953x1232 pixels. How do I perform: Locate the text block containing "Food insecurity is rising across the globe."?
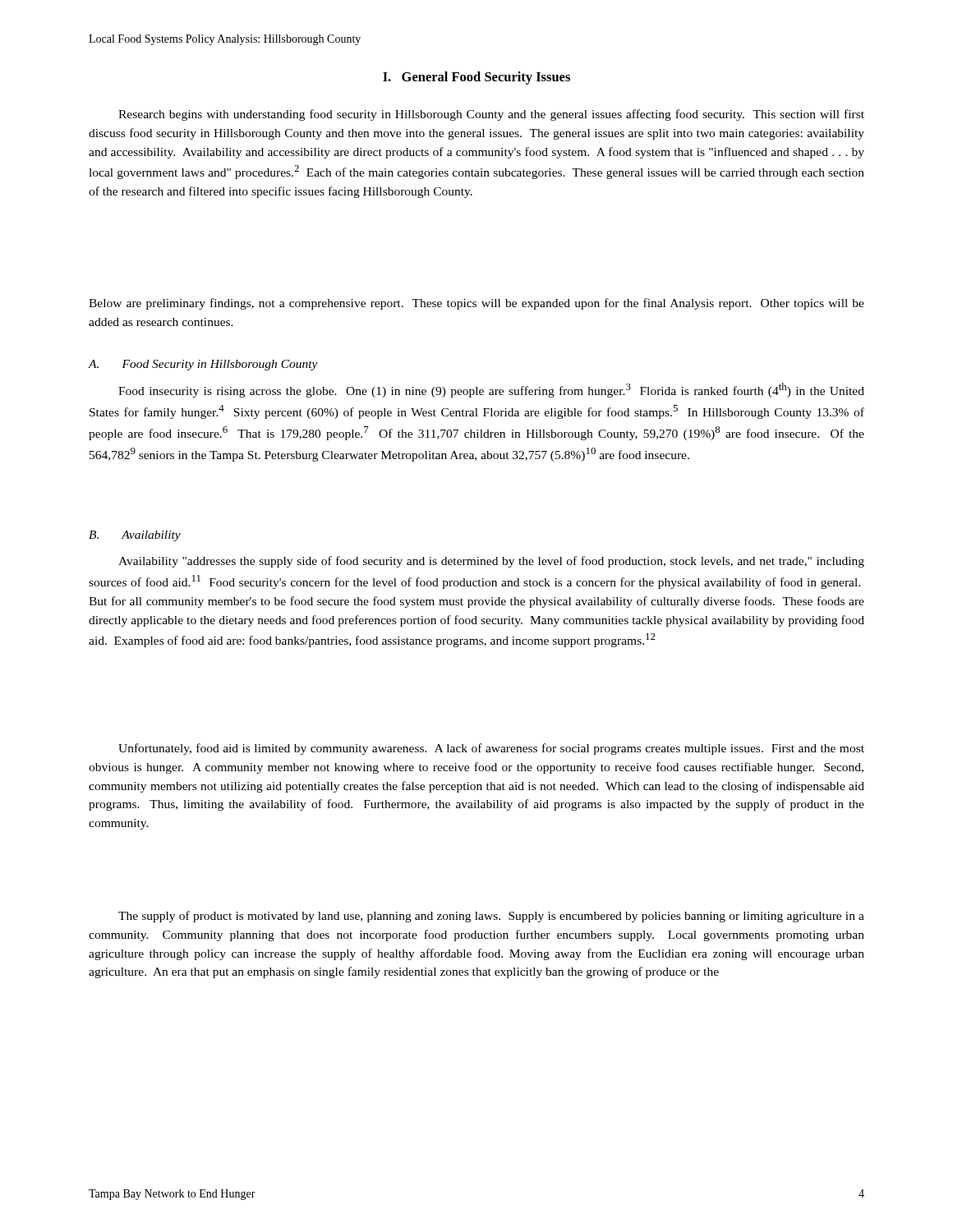(x=476, y=421)
